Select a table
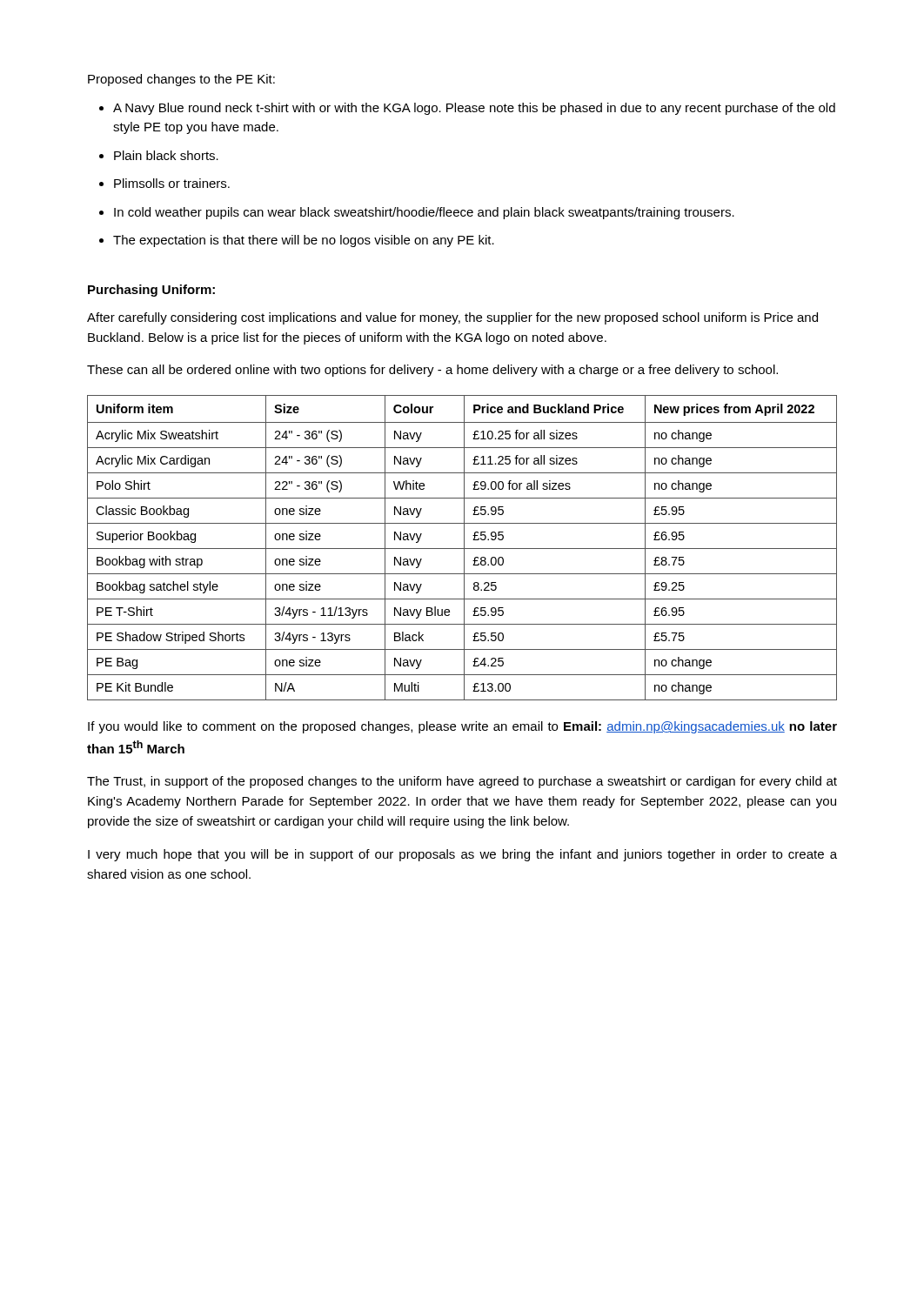The image size is (924, 1305). [x=462, y=548]
